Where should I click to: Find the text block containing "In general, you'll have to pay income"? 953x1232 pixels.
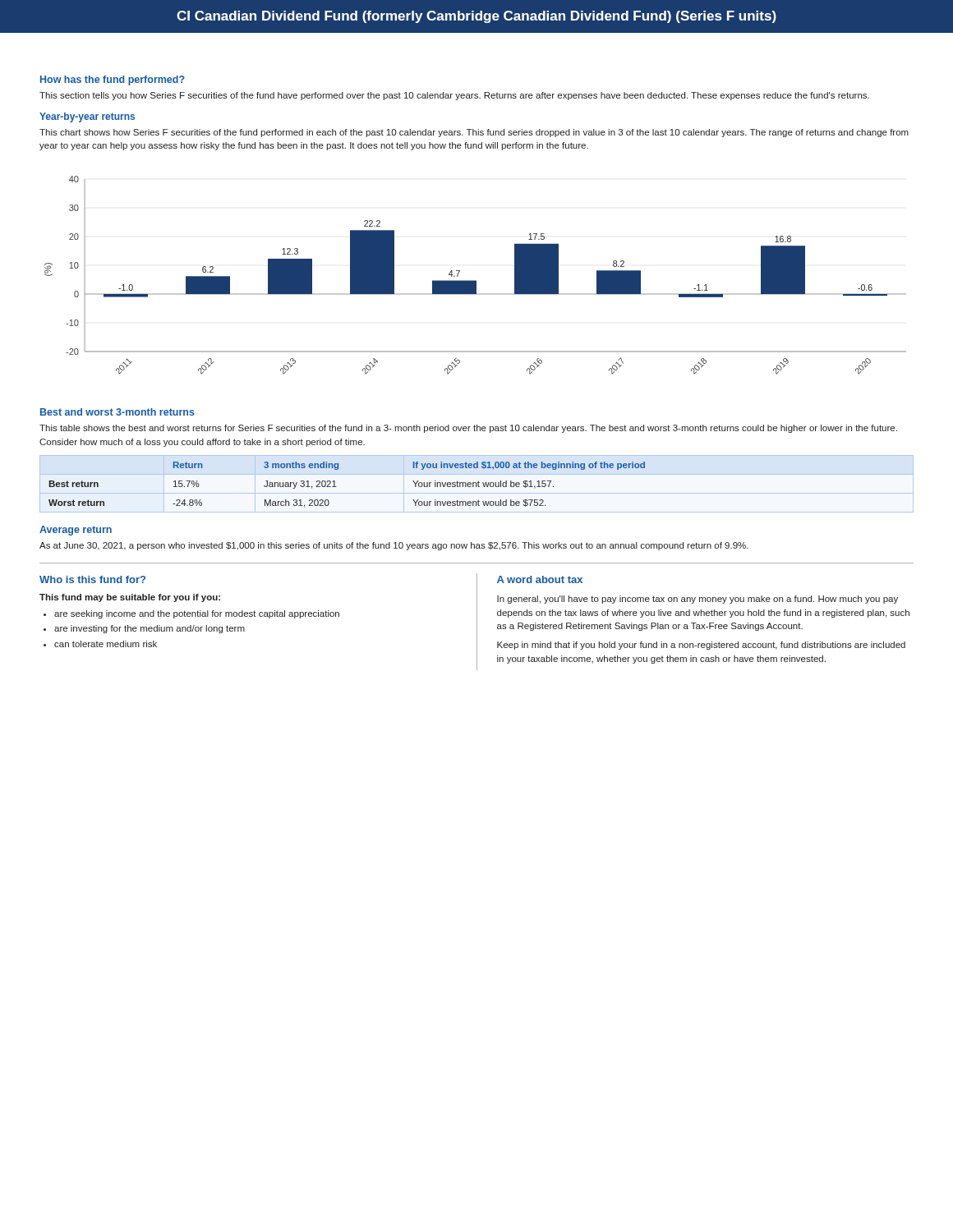[x=703, y=612]
